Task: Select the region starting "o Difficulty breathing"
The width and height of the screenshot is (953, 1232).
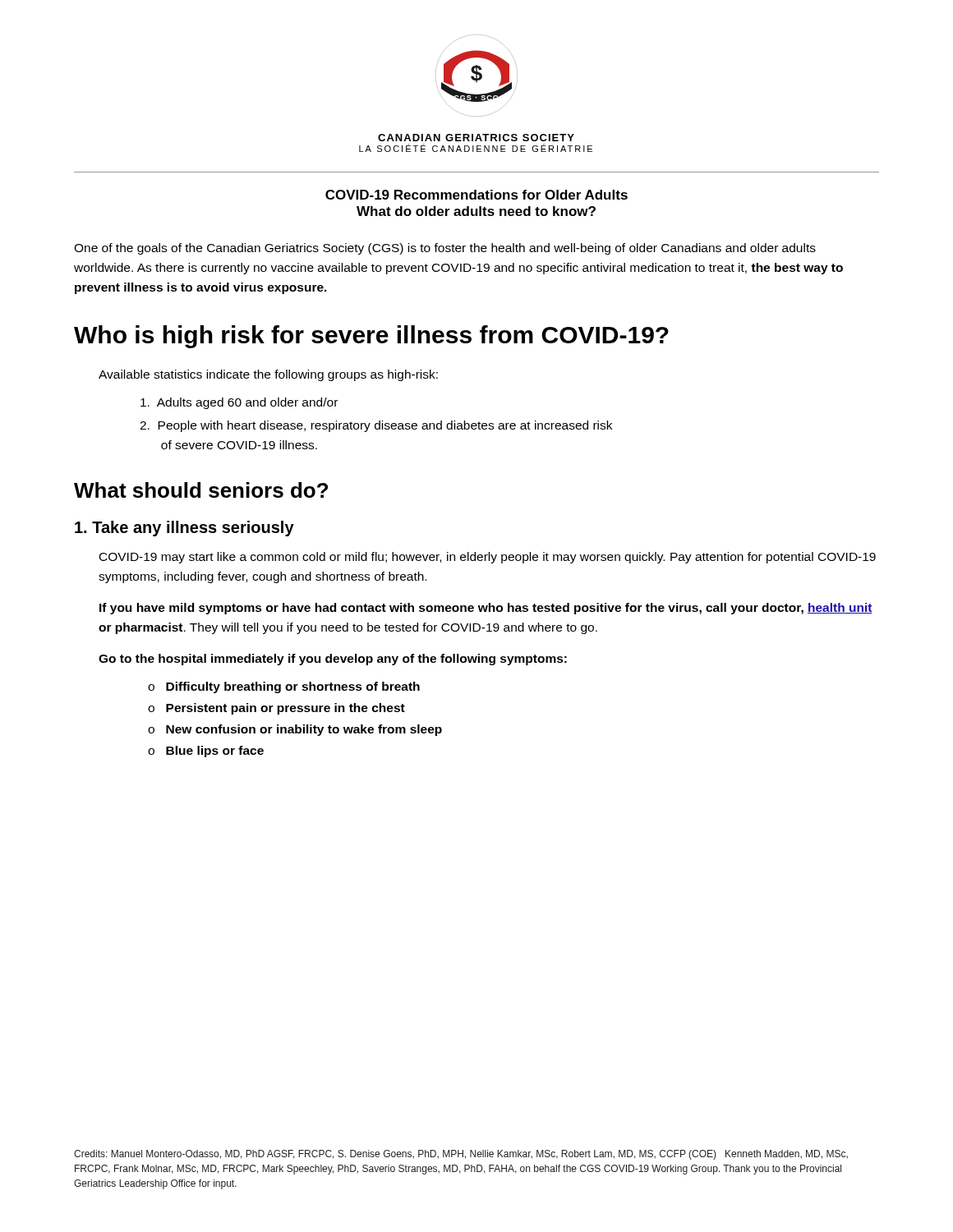Action: point(284,687)
